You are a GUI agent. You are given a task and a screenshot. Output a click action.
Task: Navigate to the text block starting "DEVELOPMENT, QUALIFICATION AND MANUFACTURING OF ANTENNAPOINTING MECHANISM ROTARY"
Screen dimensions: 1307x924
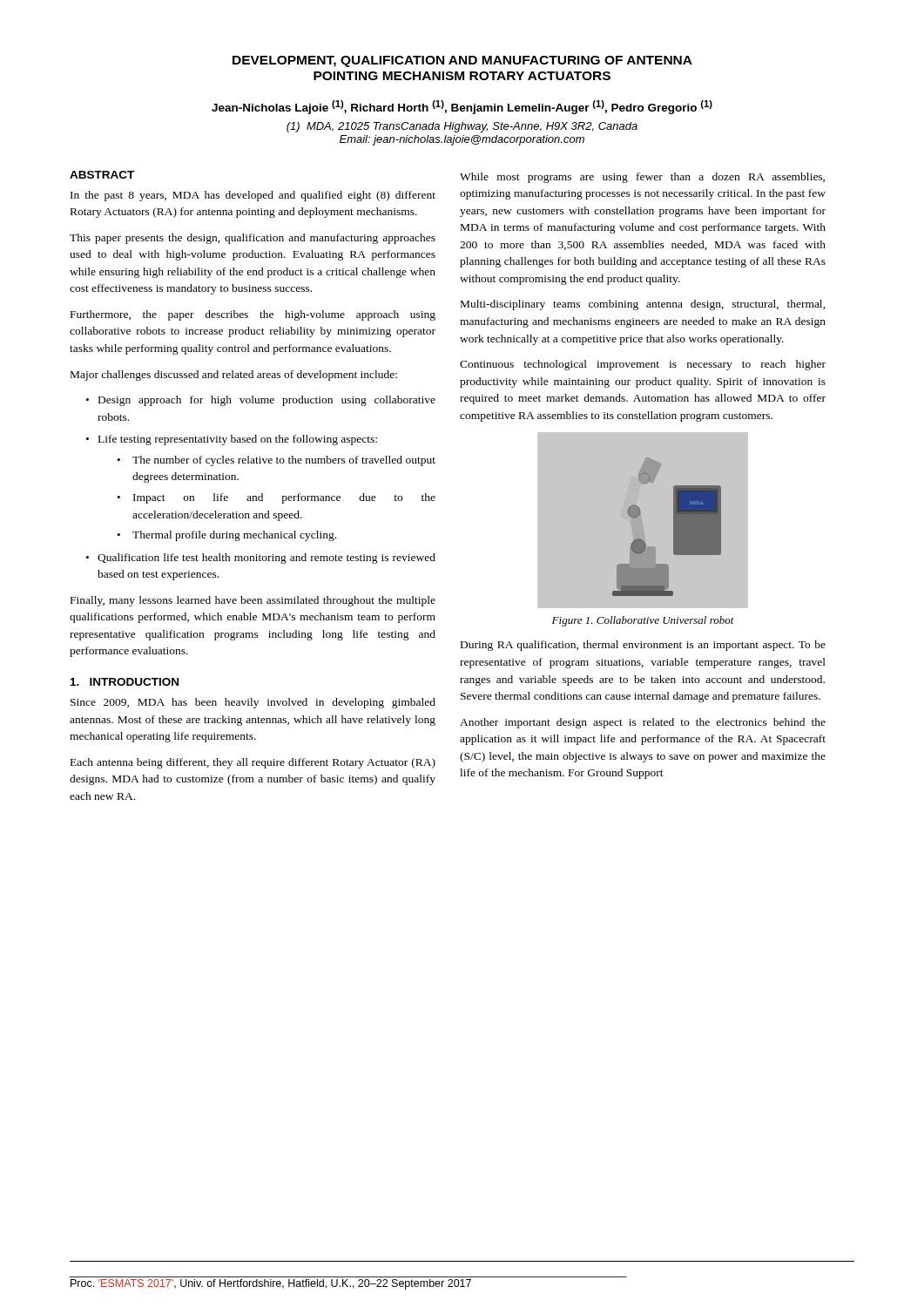[462, 68]
